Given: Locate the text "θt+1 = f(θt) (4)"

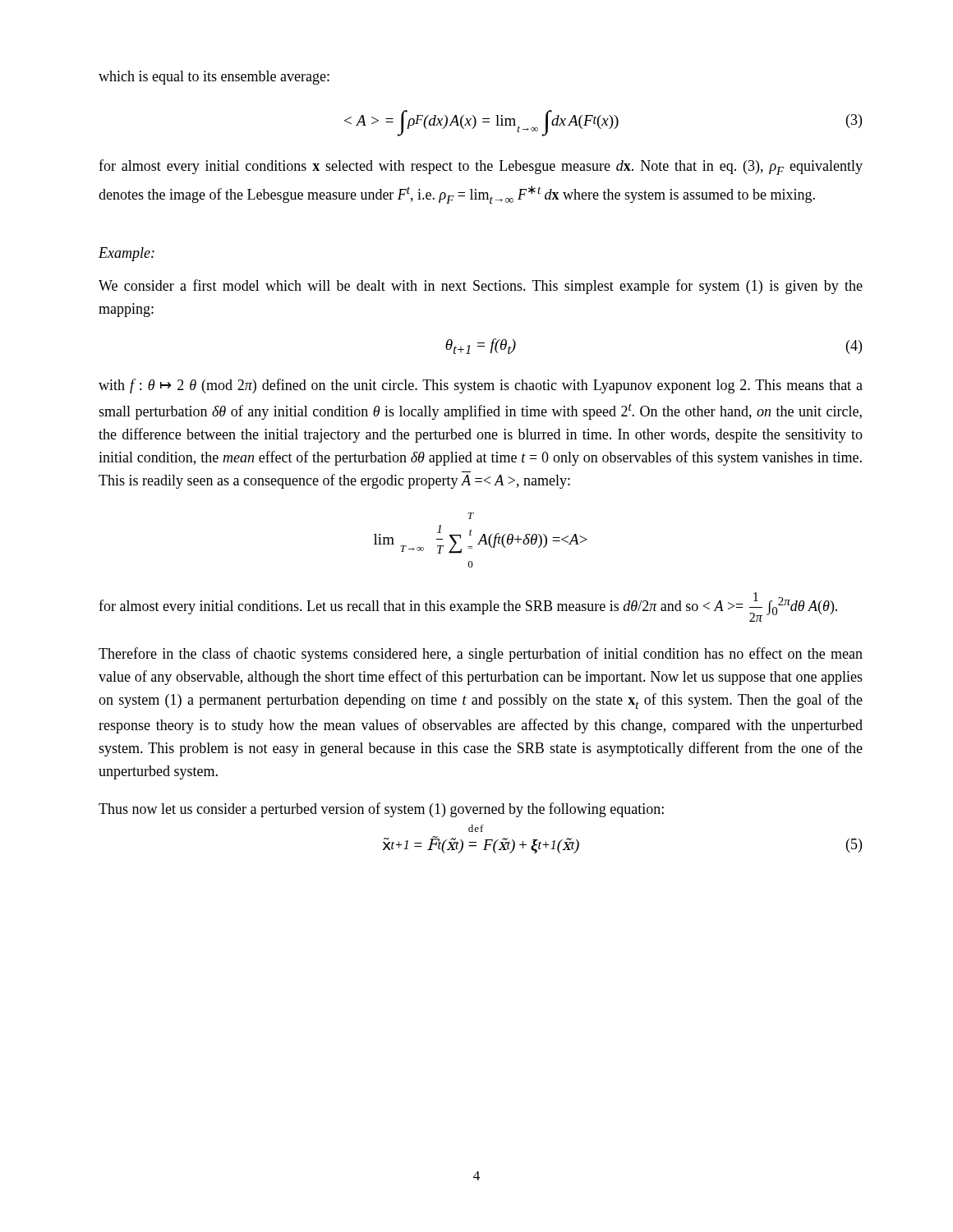Looking at the screenshot, I should coord(468,346).
